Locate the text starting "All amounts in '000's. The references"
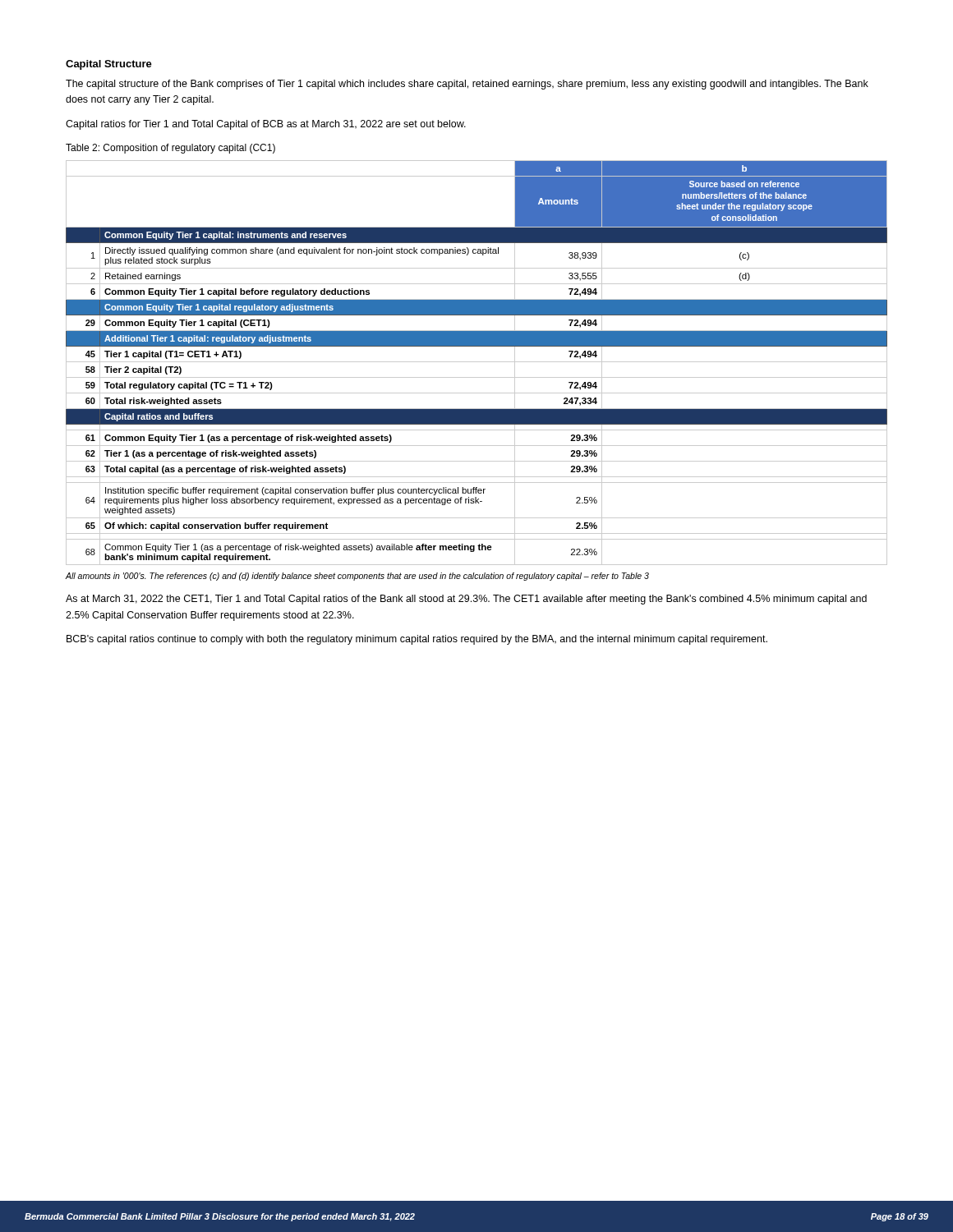Viewport: 953px width, 1232px height. (357, 575)
